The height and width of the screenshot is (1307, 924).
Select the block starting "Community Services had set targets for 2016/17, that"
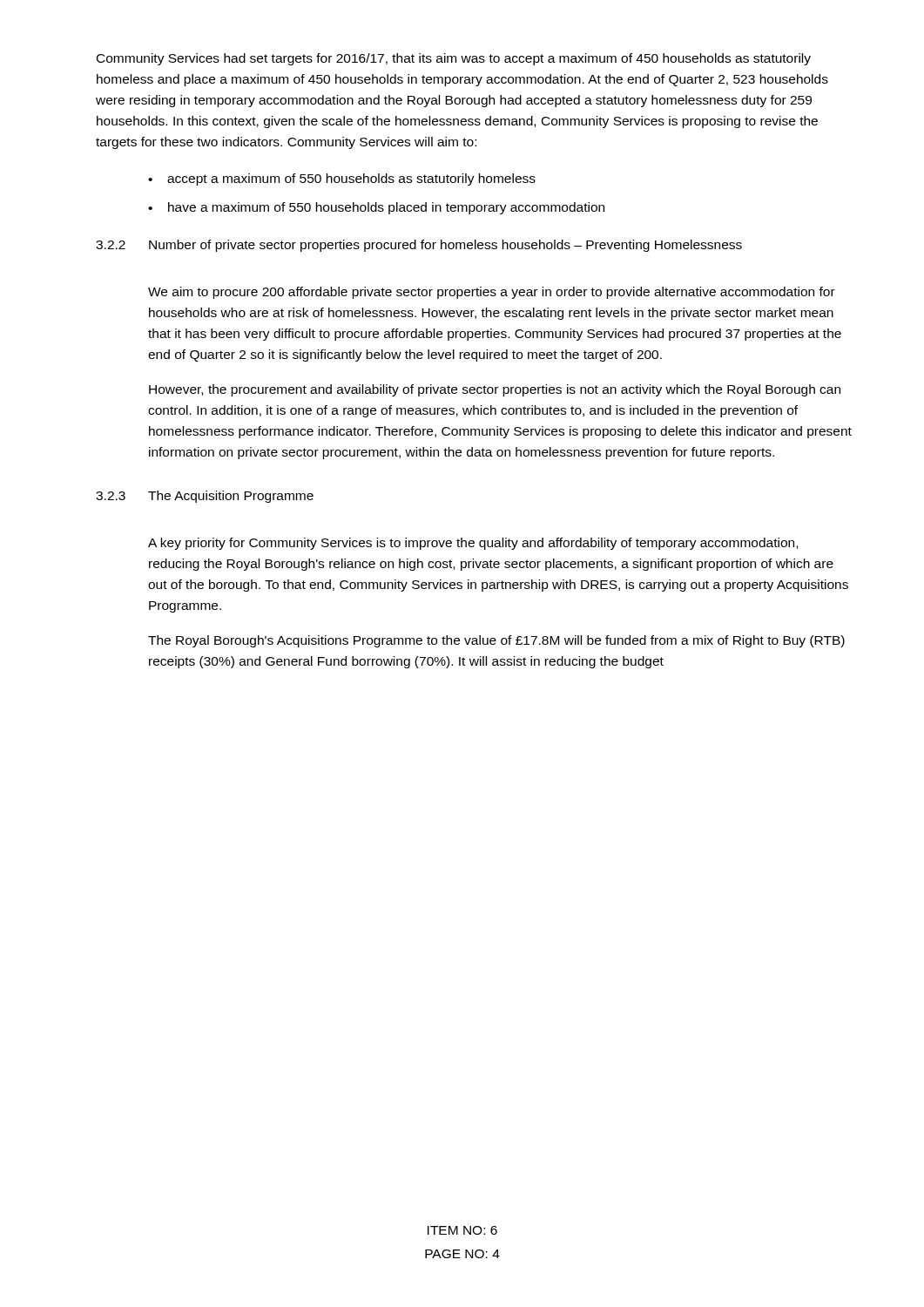pos(462,100)
